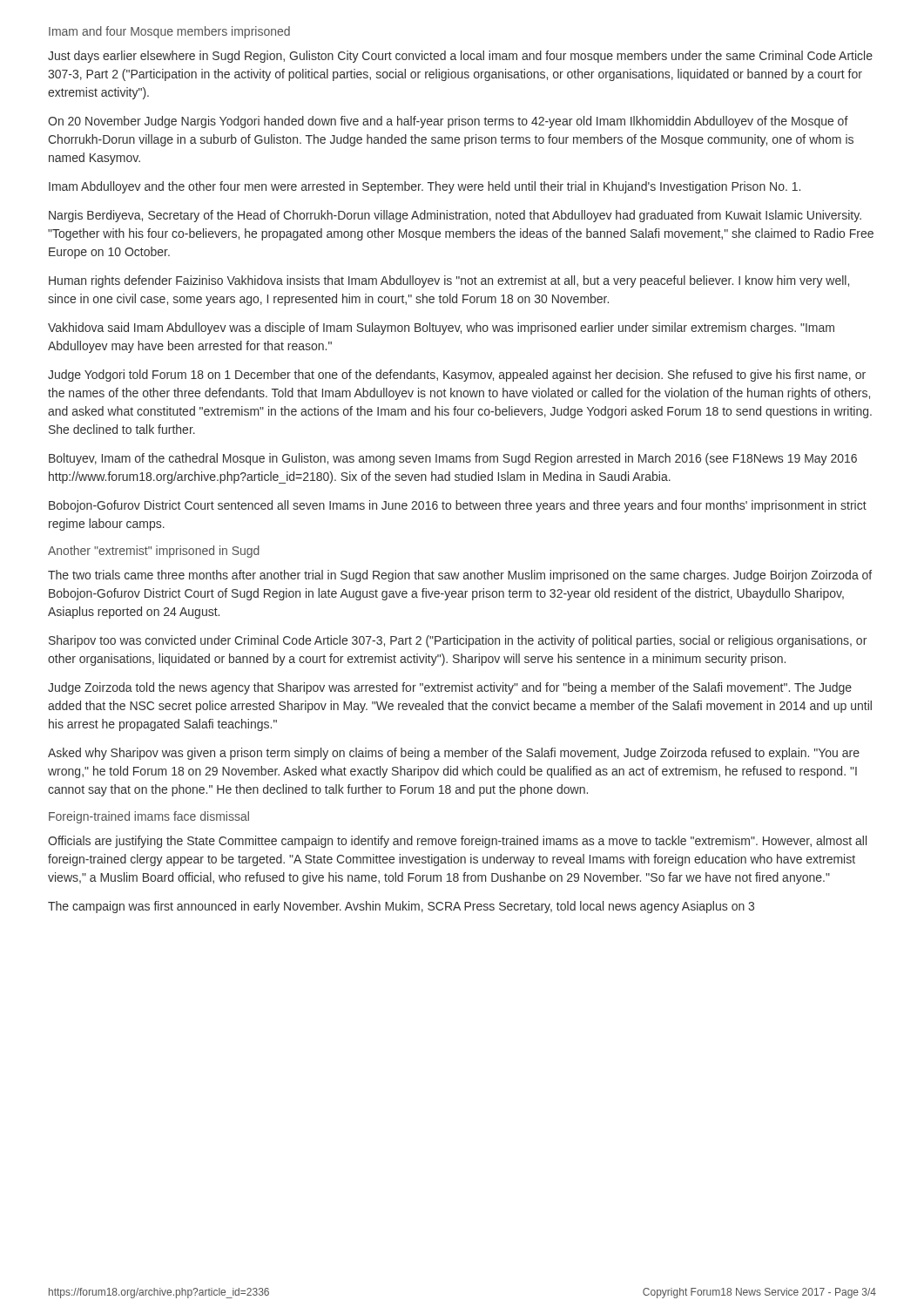The width and height of the screenshot is (924, 1307).
Task: Navigate to the text starting "Boltuyev, Imam of the cathedral Mosque in"
Action: (453, 467)
